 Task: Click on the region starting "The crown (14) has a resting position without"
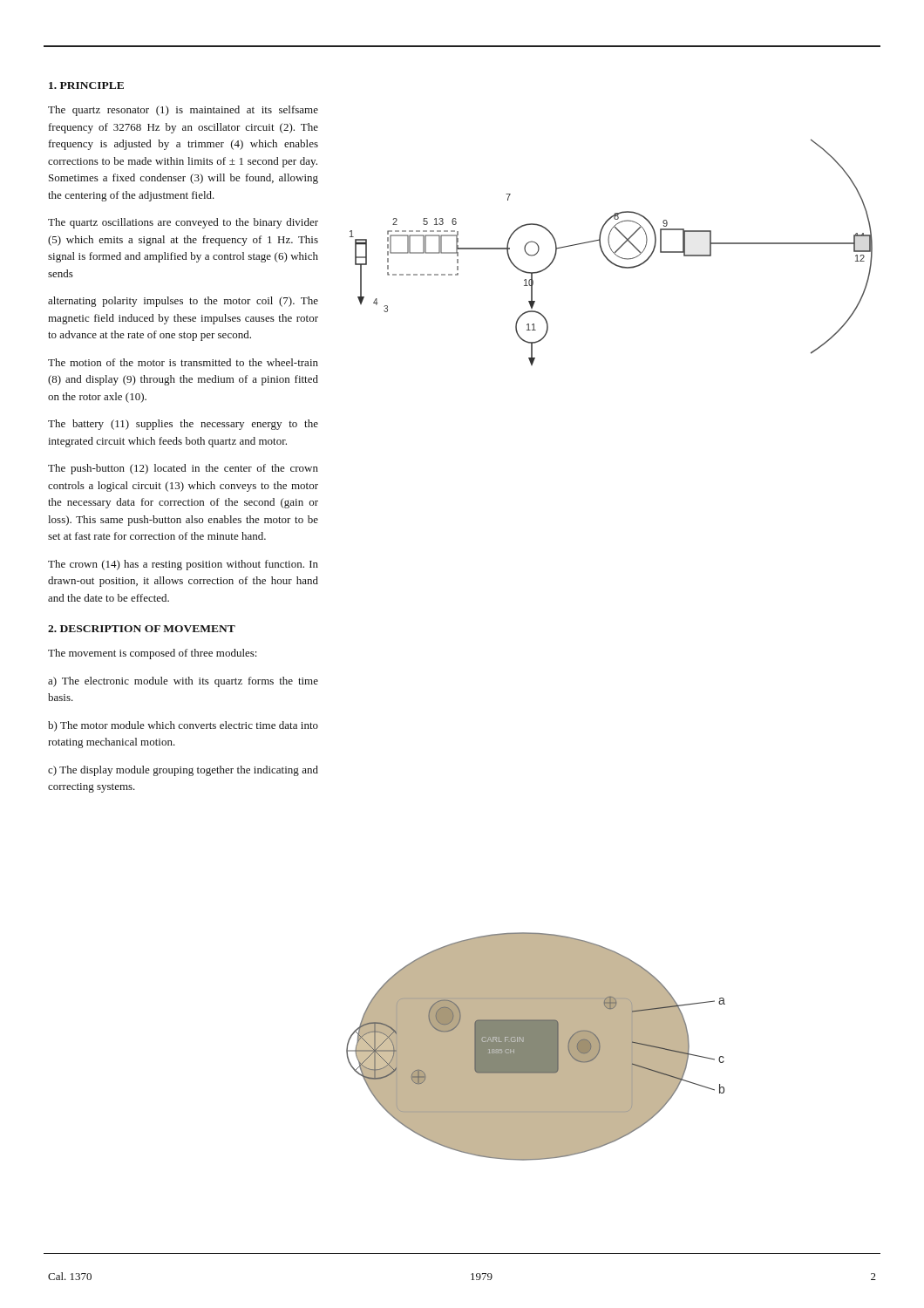[183, 580]
